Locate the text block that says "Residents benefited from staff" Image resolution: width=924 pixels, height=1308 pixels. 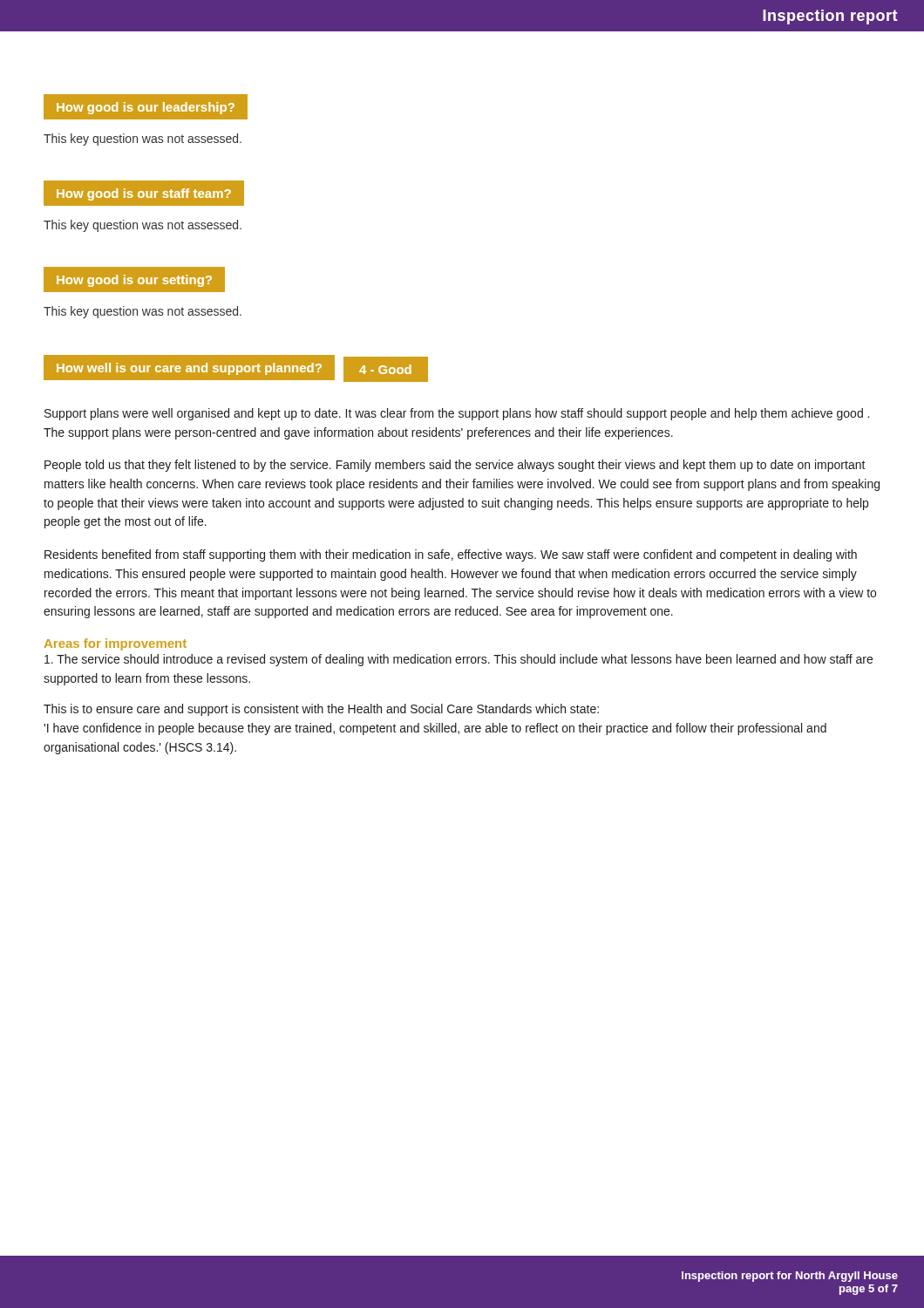click(x=460, y=583)
